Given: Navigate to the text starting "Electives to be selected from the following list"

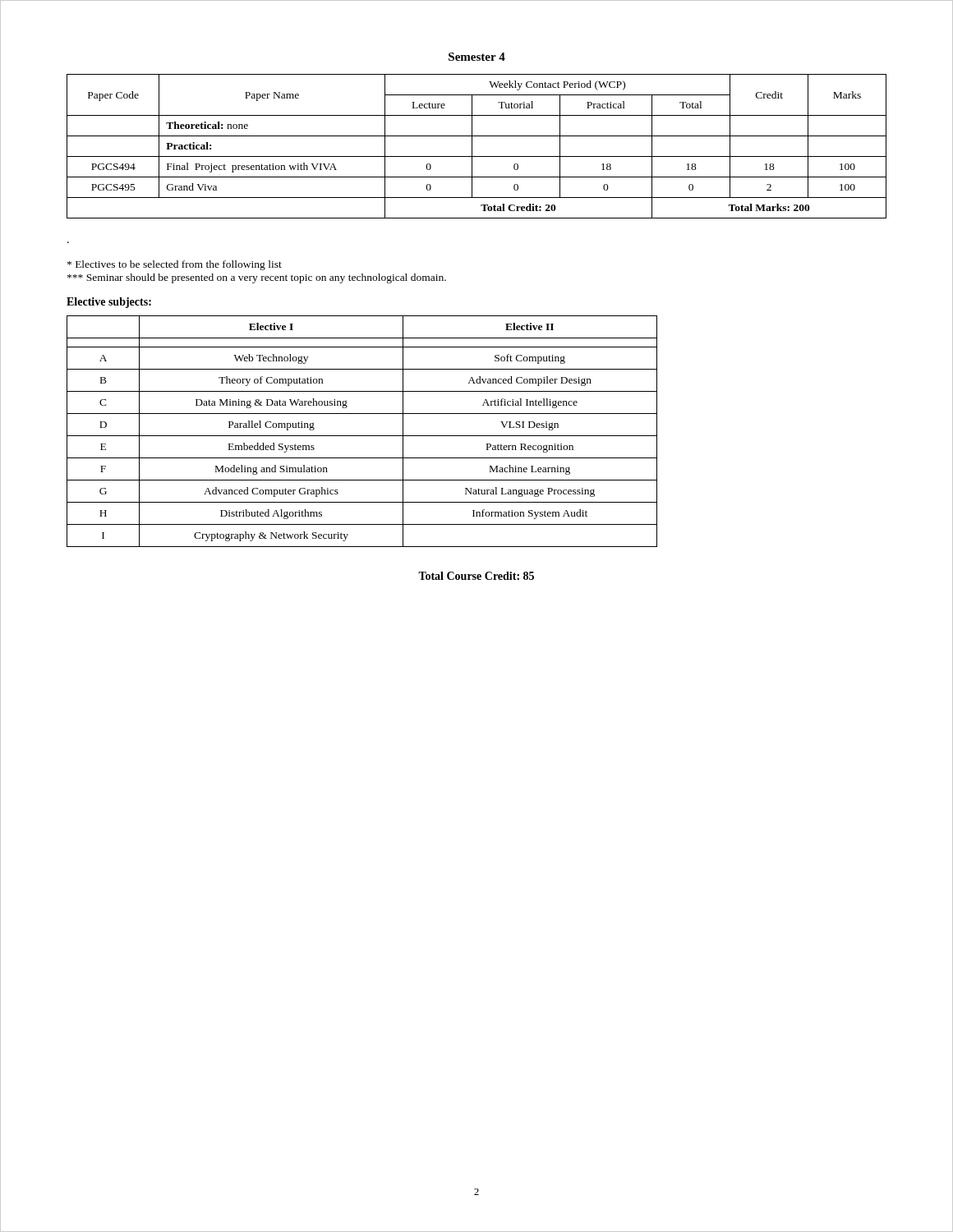Looking at the screenshot, I should 257,271.
